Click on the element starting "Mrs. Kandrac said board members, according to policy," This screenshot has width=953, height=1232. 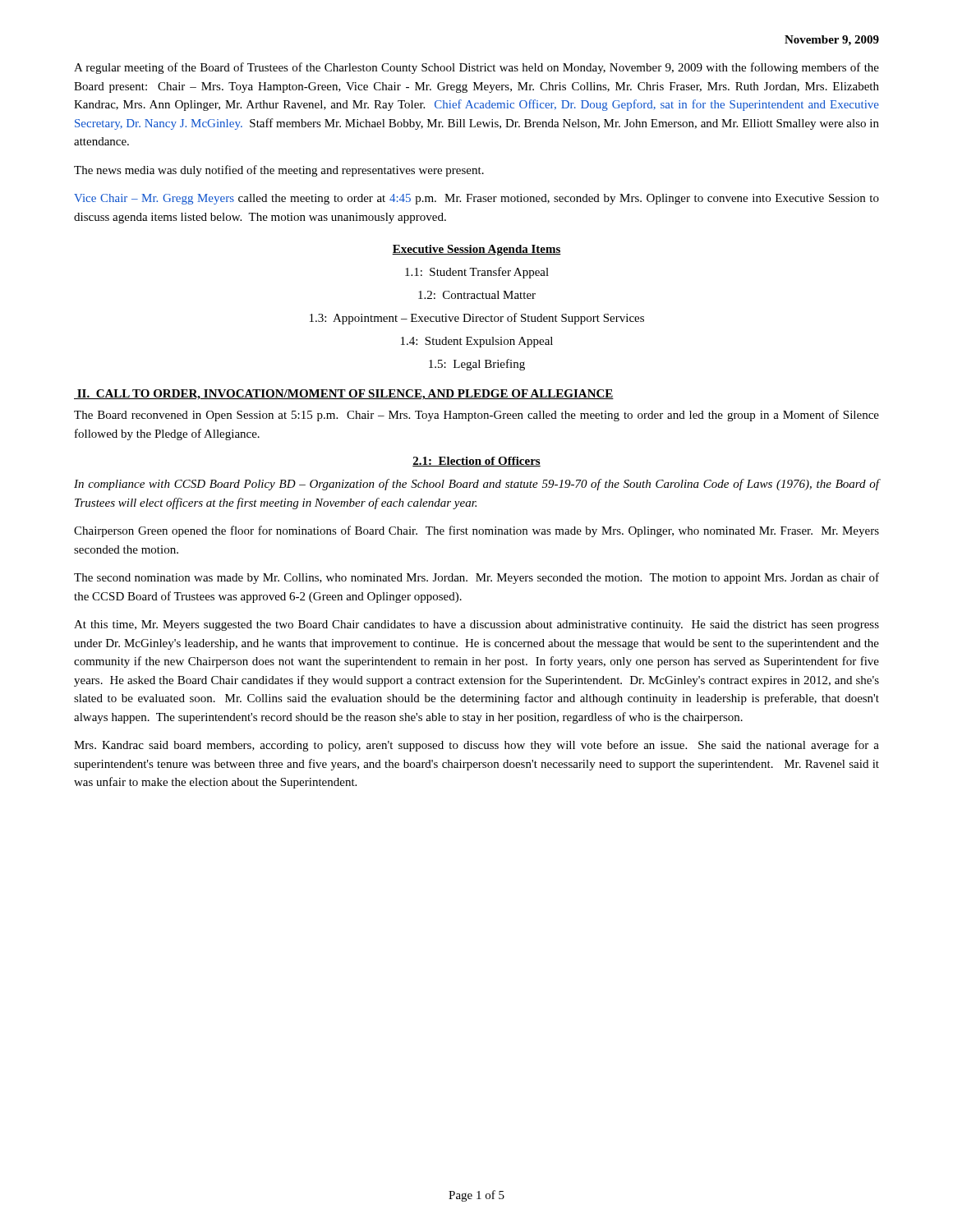(476, 763)
